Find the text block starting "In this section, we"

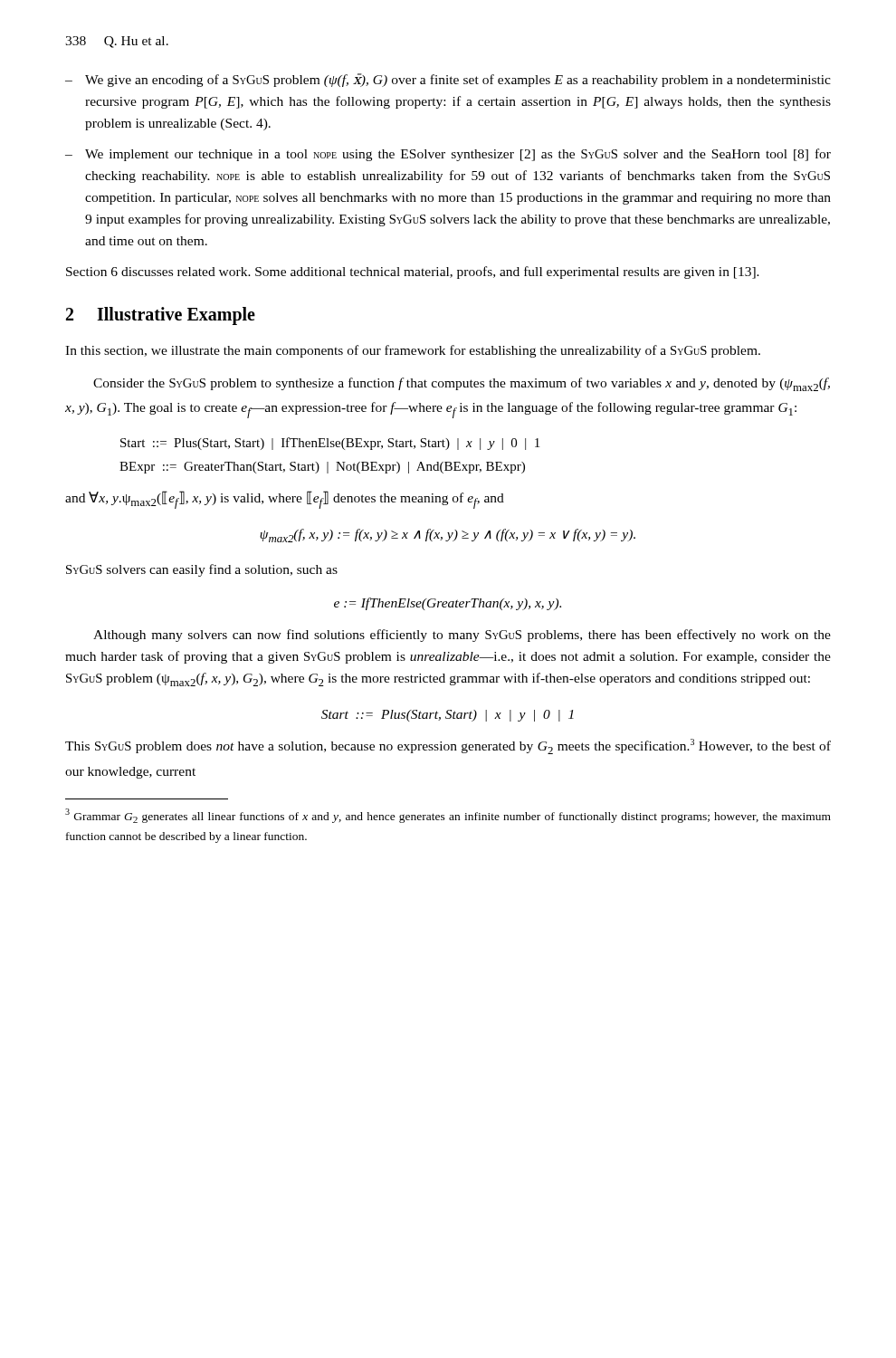[413, 350]
